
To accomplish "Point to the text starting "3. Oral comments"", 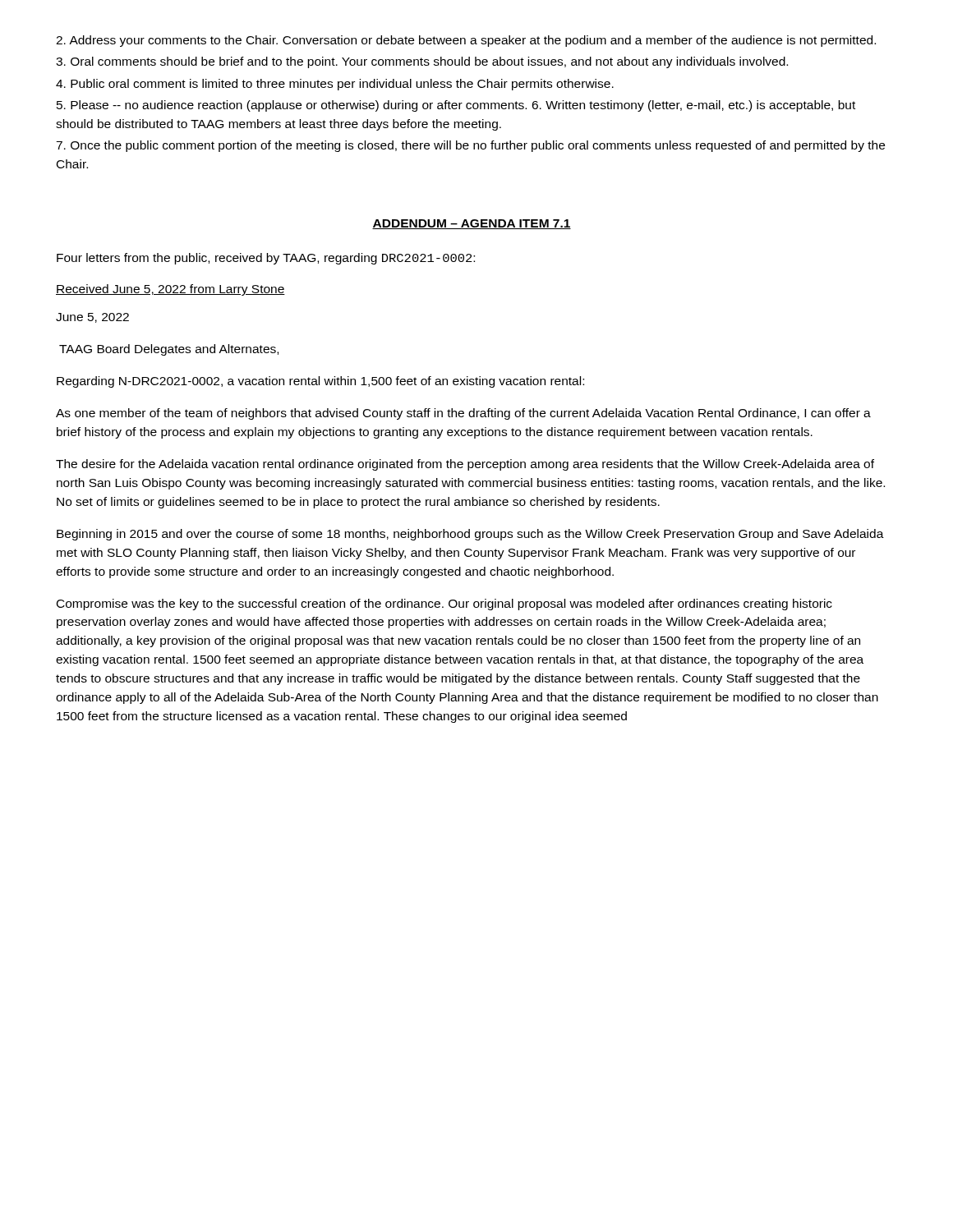I will click(x=423, y=62).
